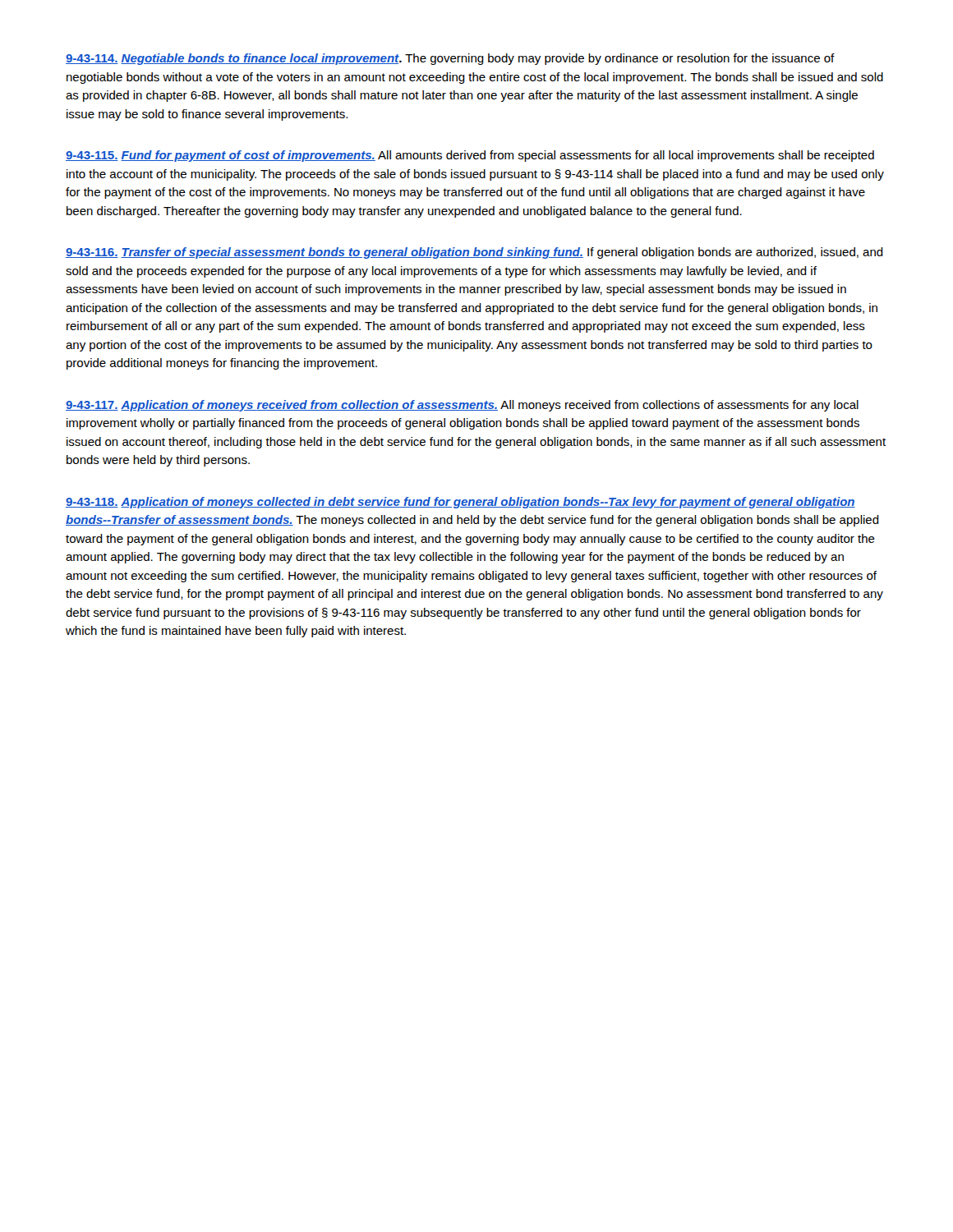The image size is (953, 1232).
Task: Click the passage that begins "9-43-118. Application of moneys collected in debt service"
Action: pos(474,566)
